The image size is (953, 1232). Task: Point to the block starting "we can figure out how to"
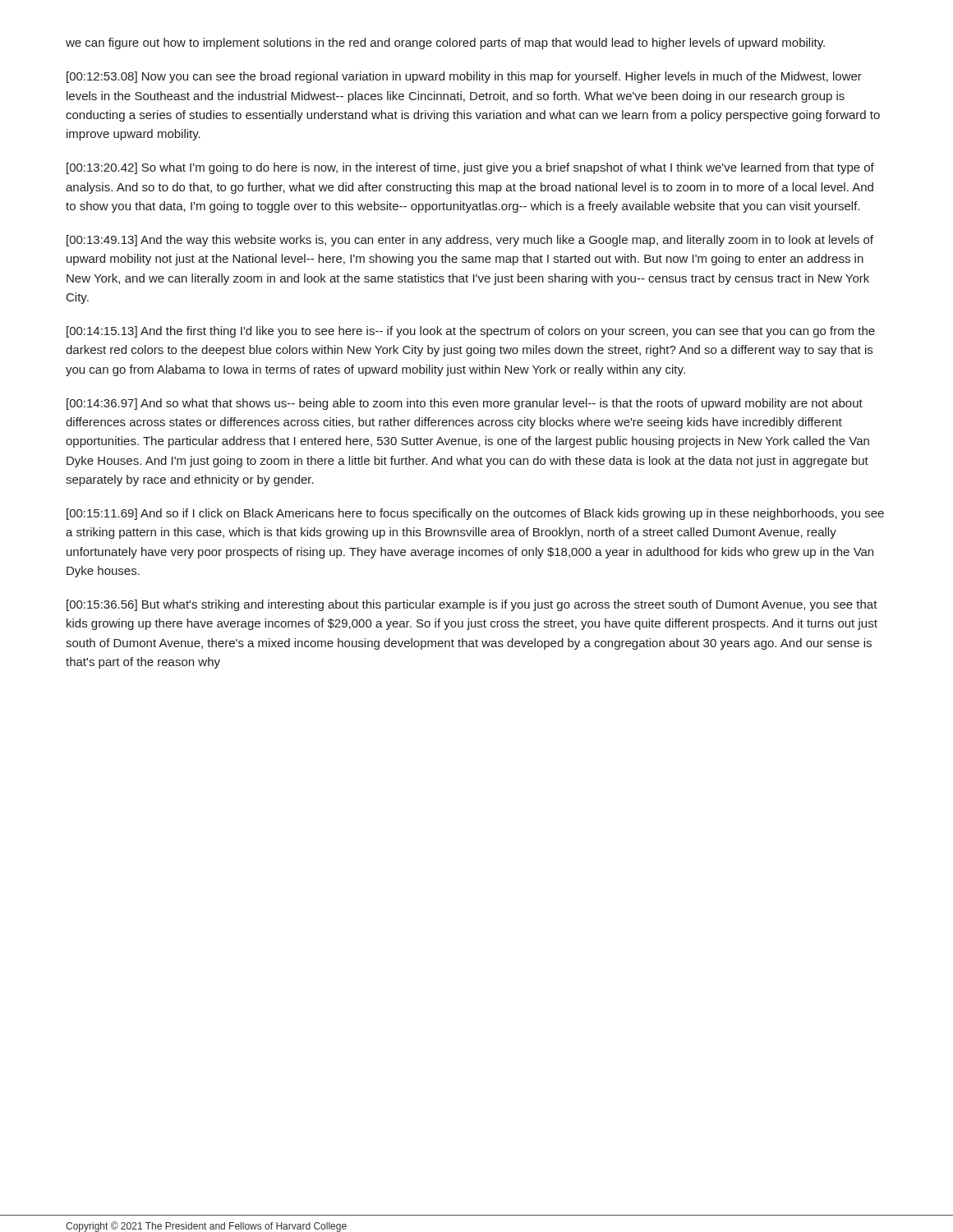(x=446, y=42)
